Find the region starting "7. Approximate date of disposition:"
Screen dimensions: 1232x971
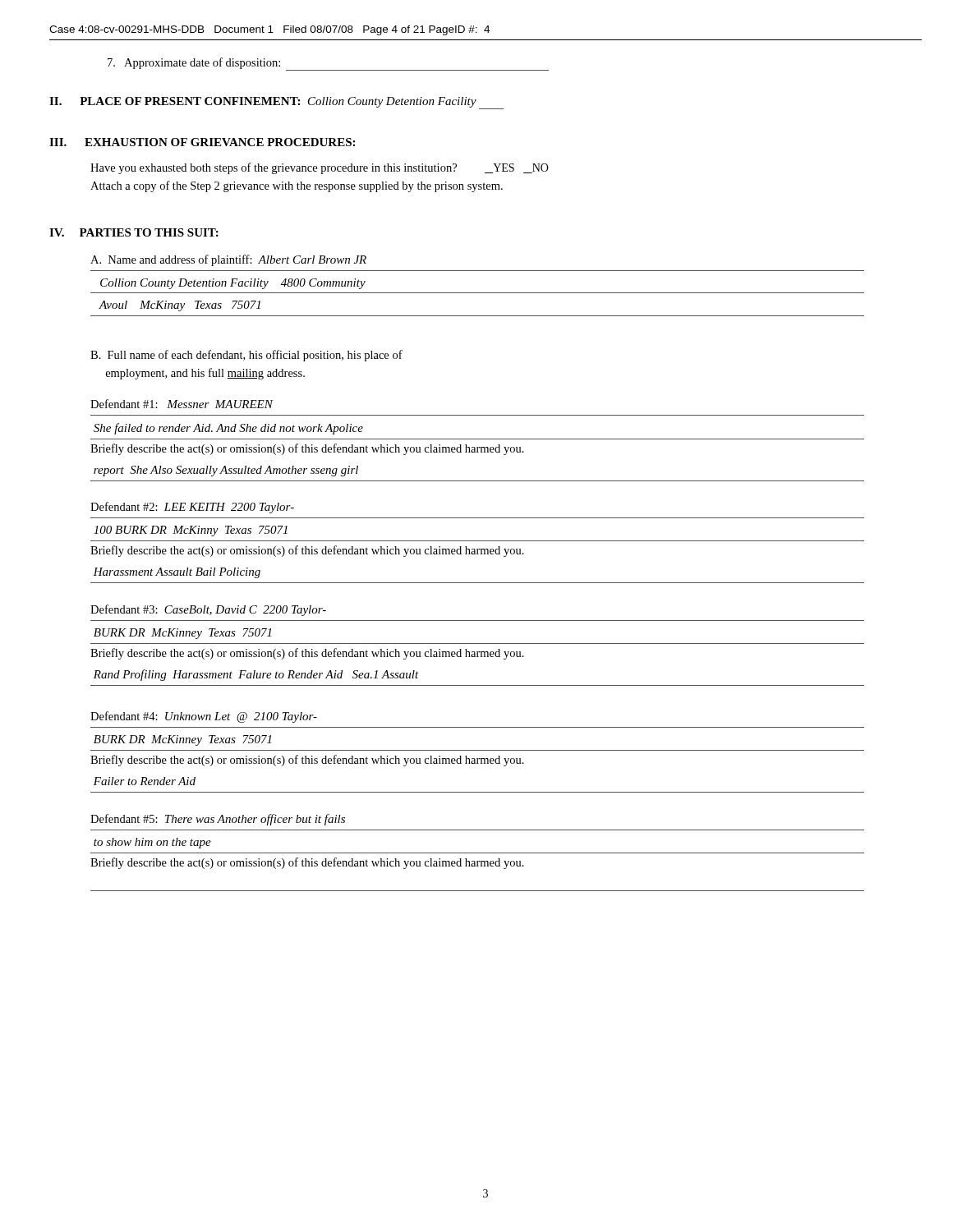[328, 63]
